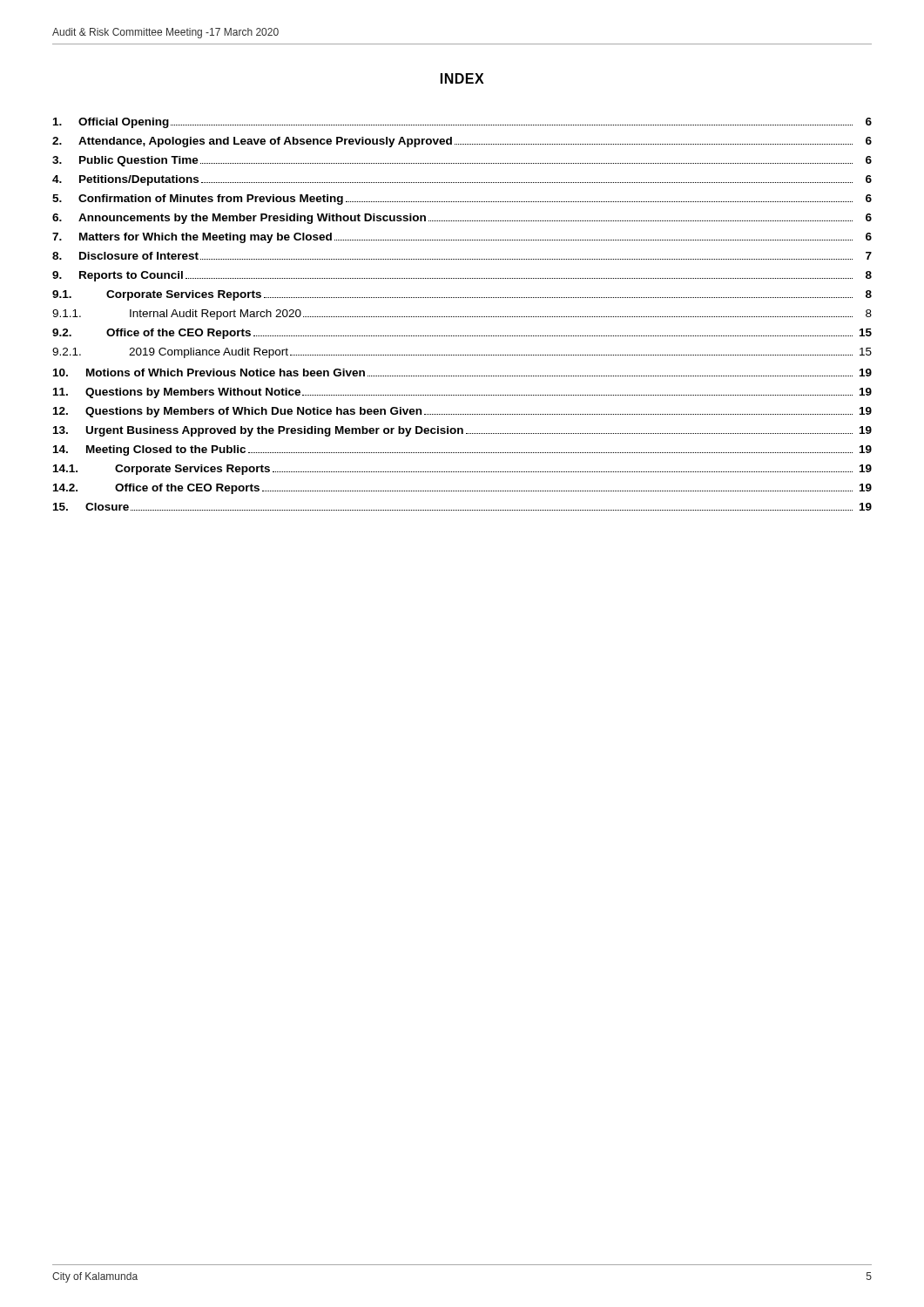Screen dimensions: 1307x924
Task: Find the block on this page that starts "13. Urgent Business Approved"
Action: point(462,431)
